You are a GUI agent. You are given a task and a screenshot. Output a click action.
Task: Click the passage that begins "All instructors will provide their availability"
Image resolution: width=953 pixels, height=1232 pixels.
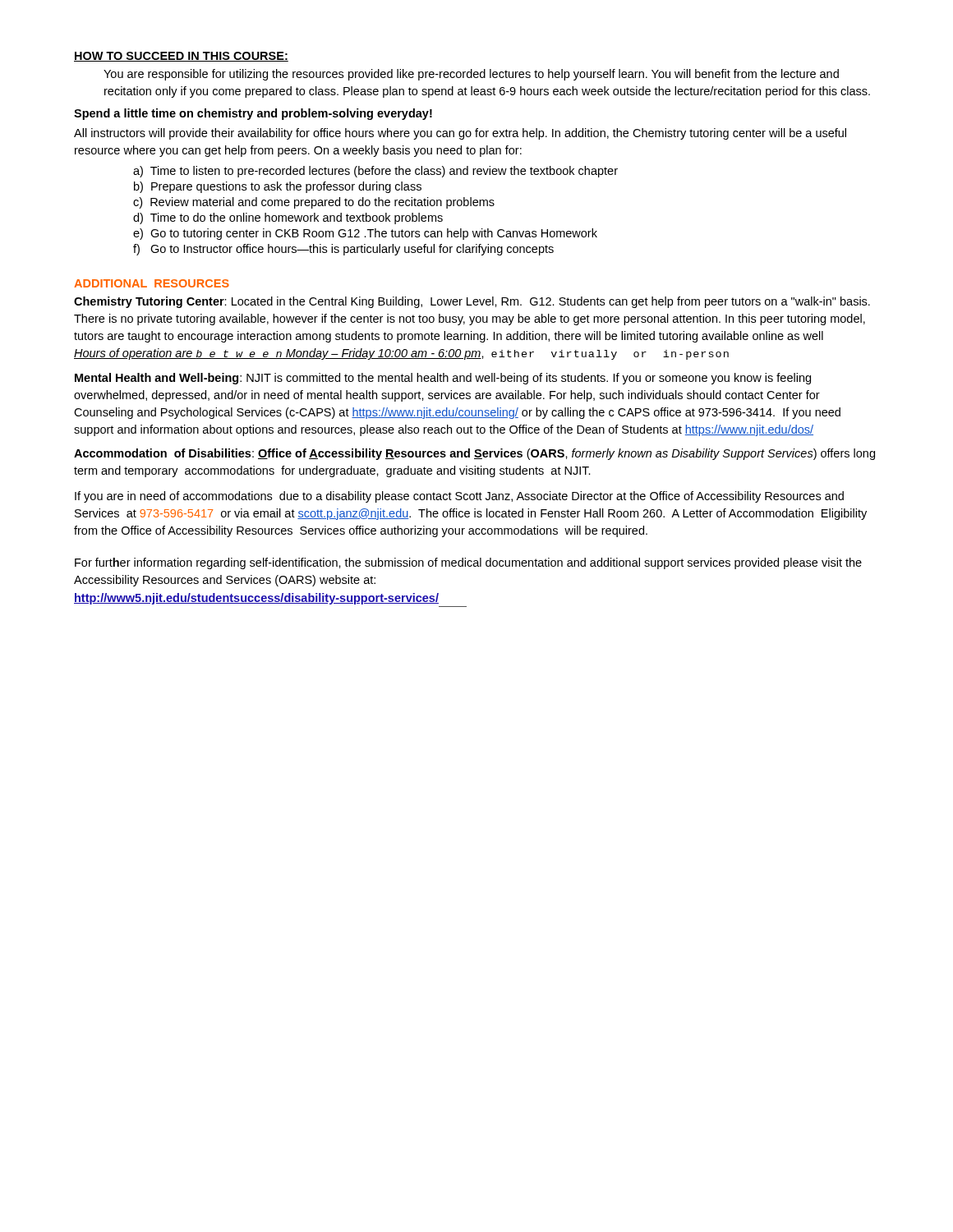coord(461,142)
